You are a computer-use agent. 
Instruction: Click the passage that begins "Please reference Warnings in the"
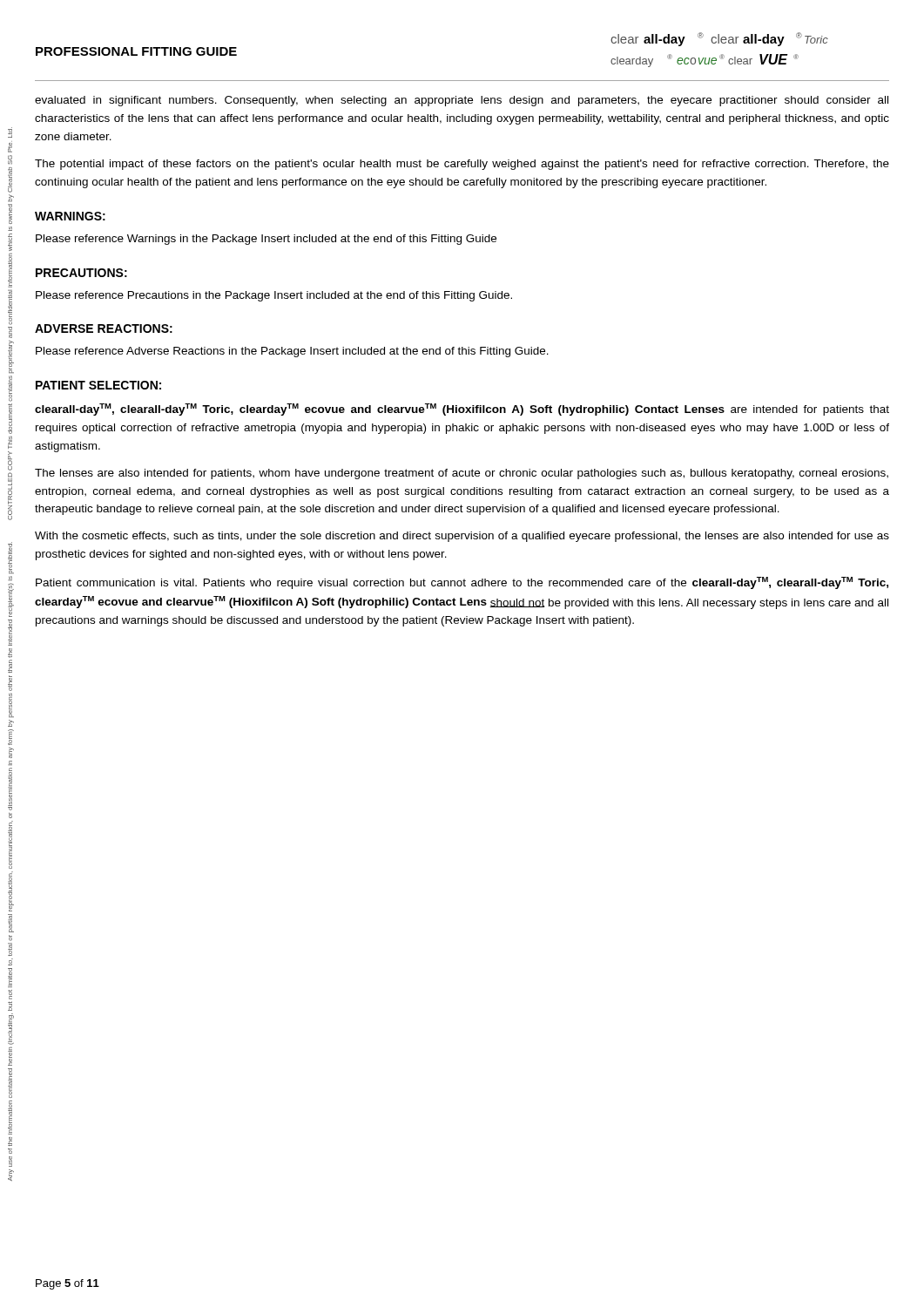click(x=266, y=238)
